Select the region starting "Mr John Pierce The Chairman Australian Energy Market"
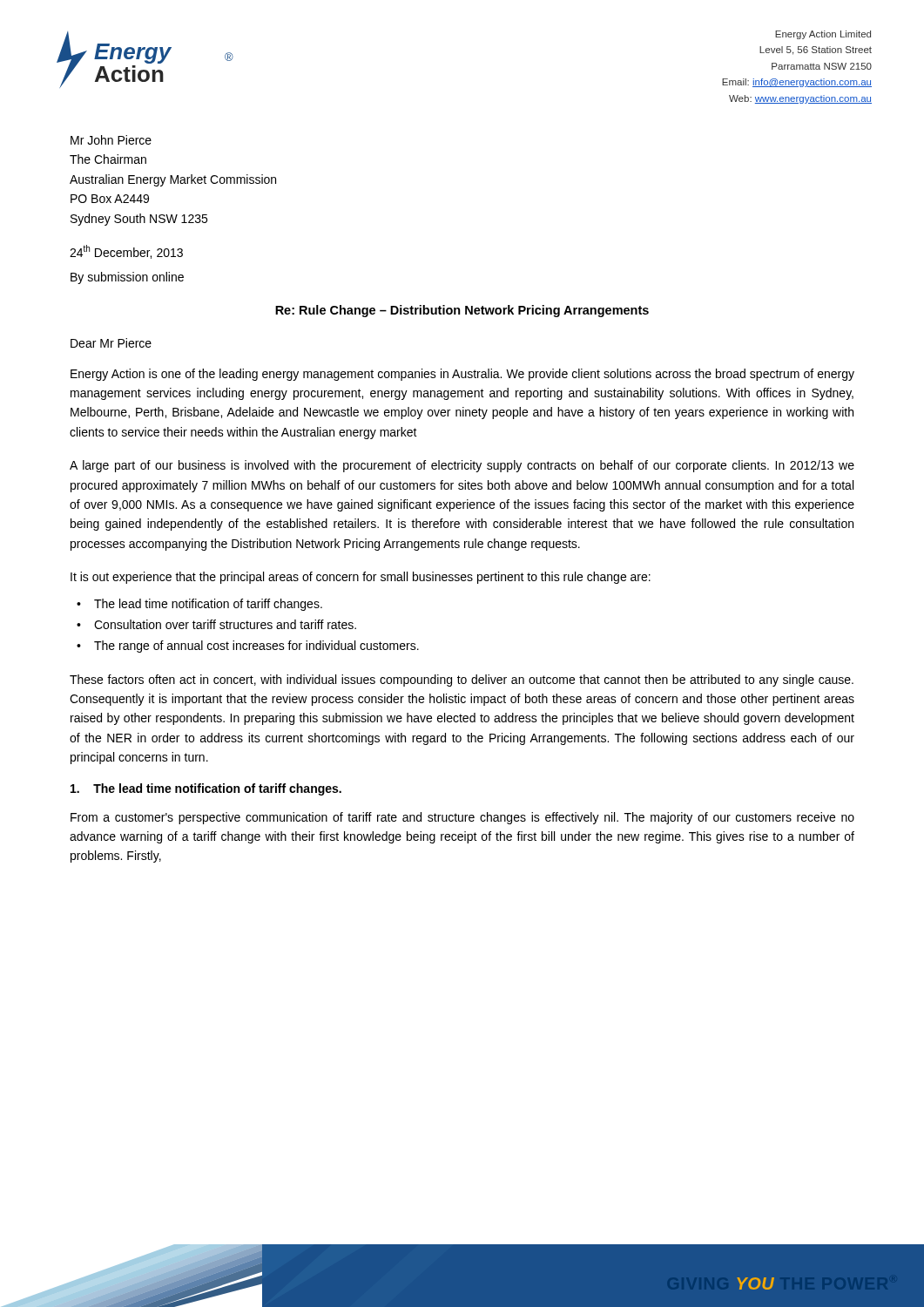This screenshot has width=924, height=1307. coord(173,179)
